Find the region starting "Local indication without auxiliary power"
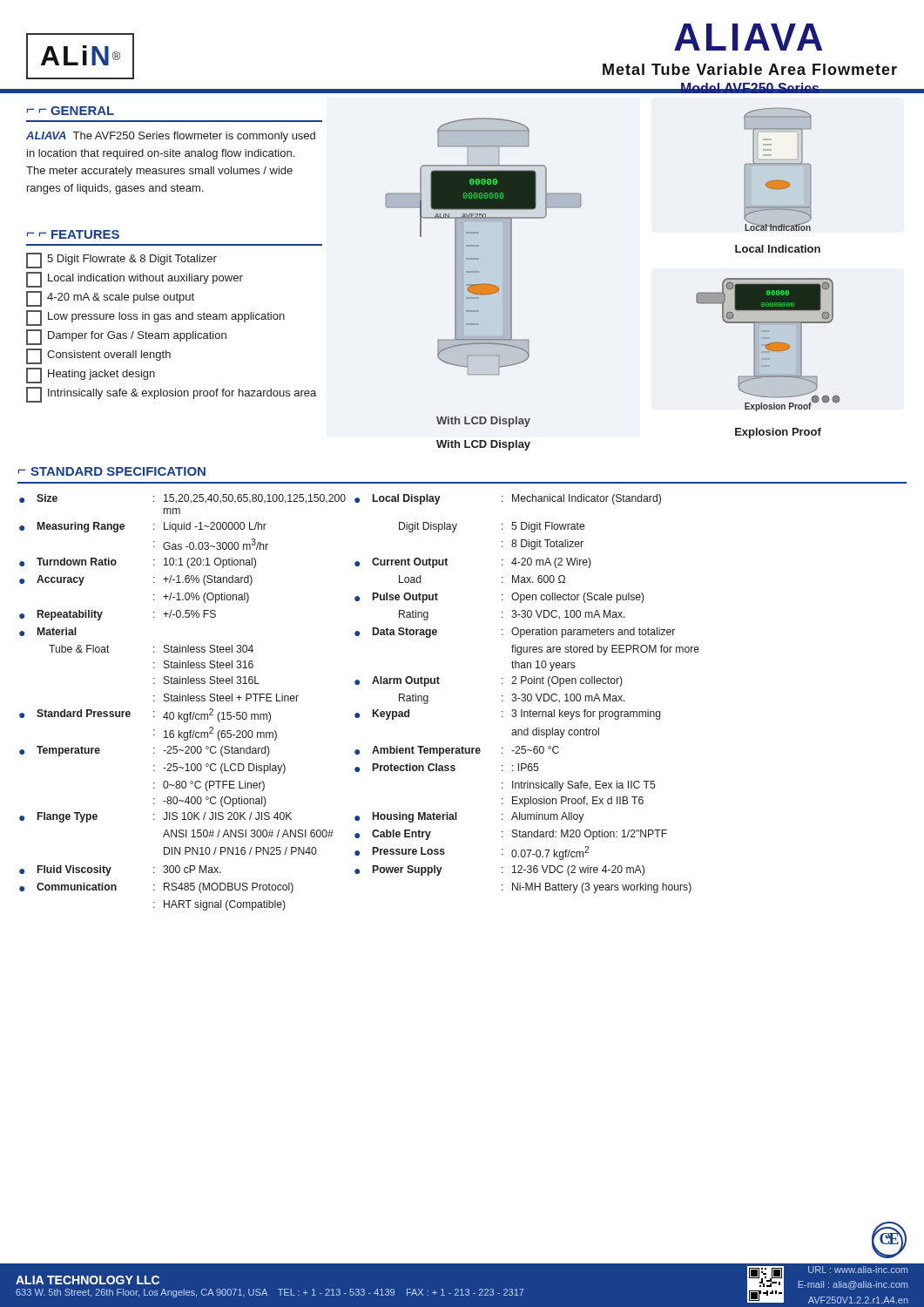Viewport: 924px width, 1307px height. (134, 279)
